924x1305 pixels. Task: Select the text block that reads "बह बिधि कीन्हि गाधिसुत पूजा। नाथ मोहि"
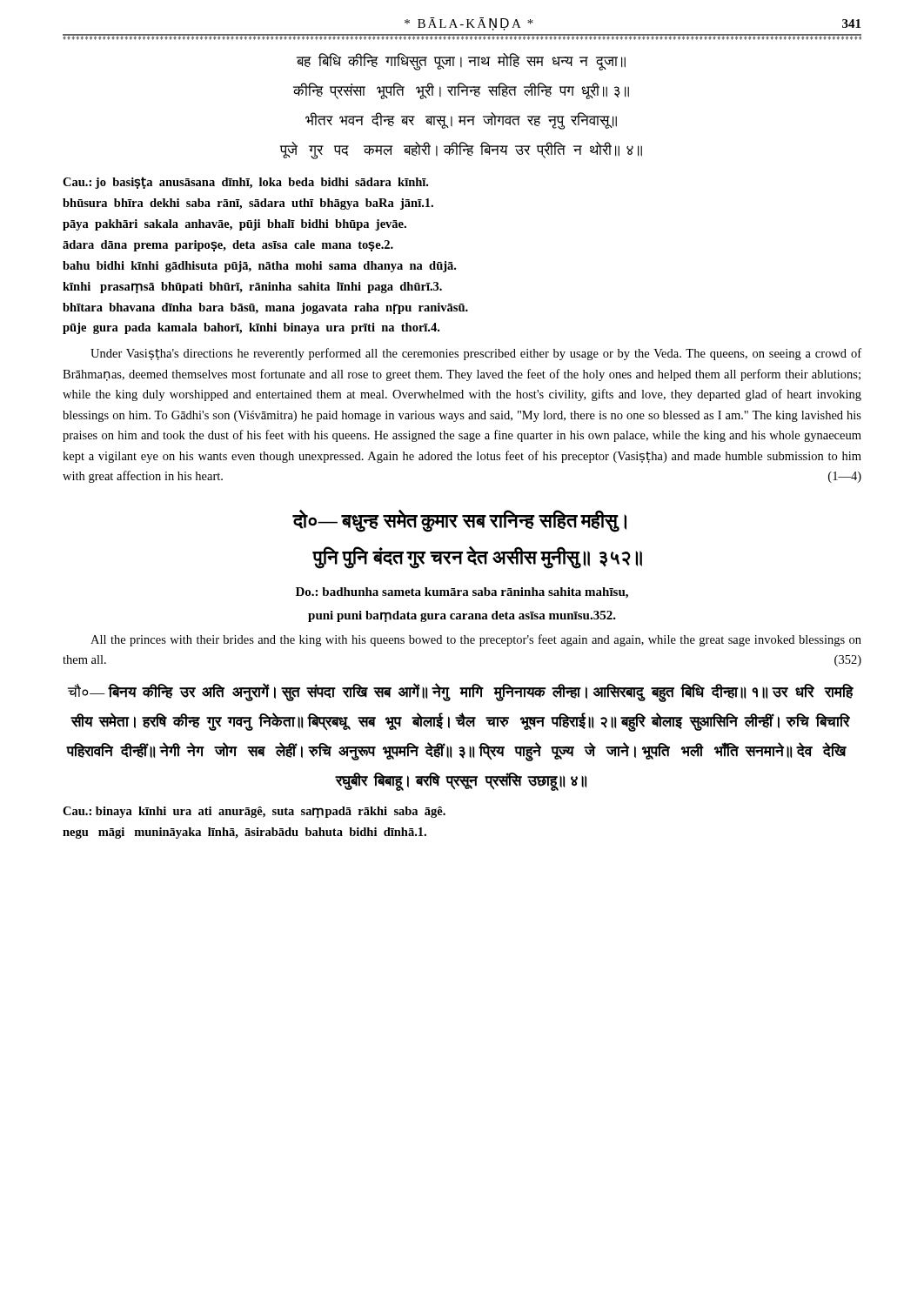pos(462,106)
